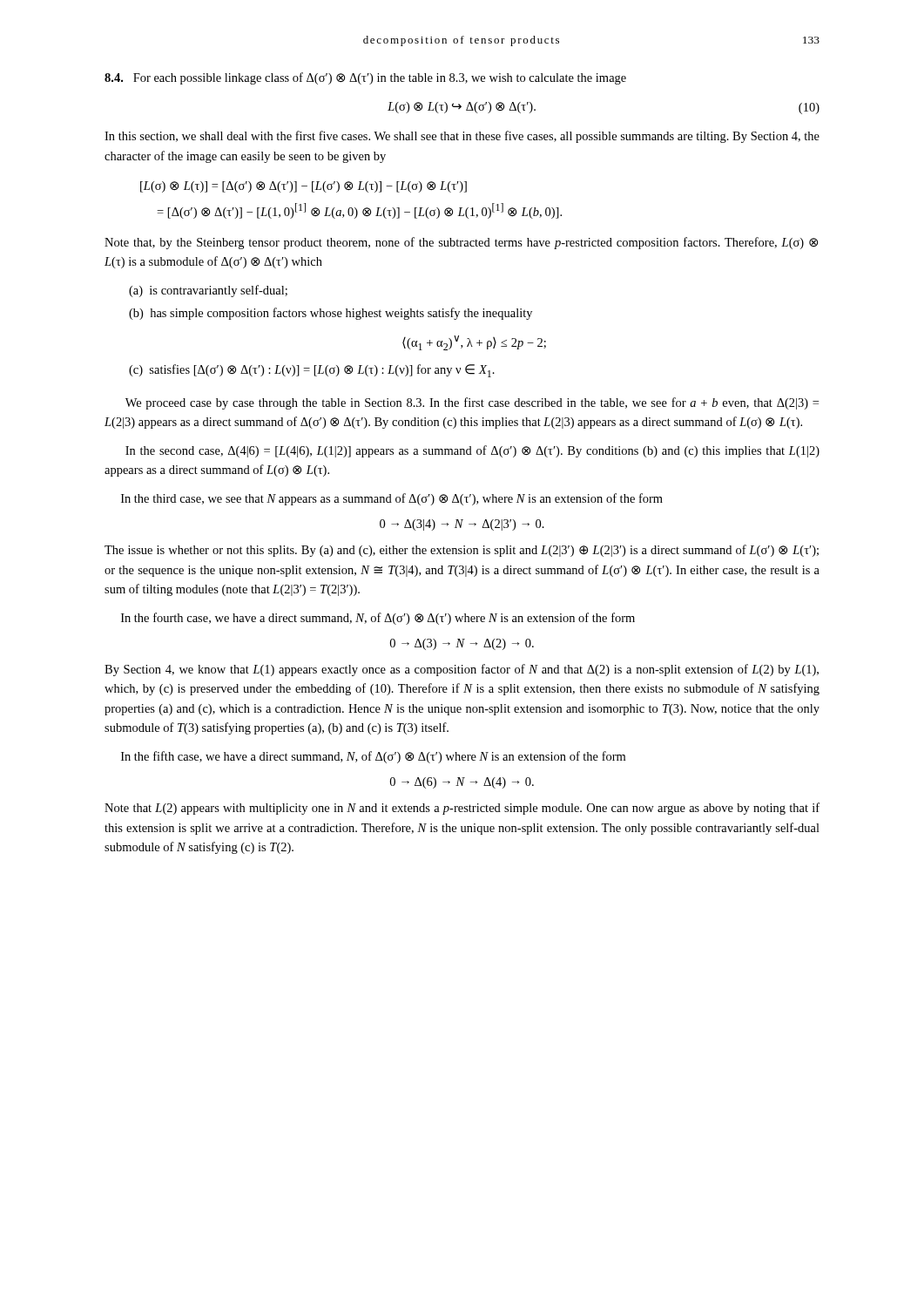This screenshot has height=1307, width=924.
Task: Click on the element starting "The issue is whether or not"
Action: 462,569
